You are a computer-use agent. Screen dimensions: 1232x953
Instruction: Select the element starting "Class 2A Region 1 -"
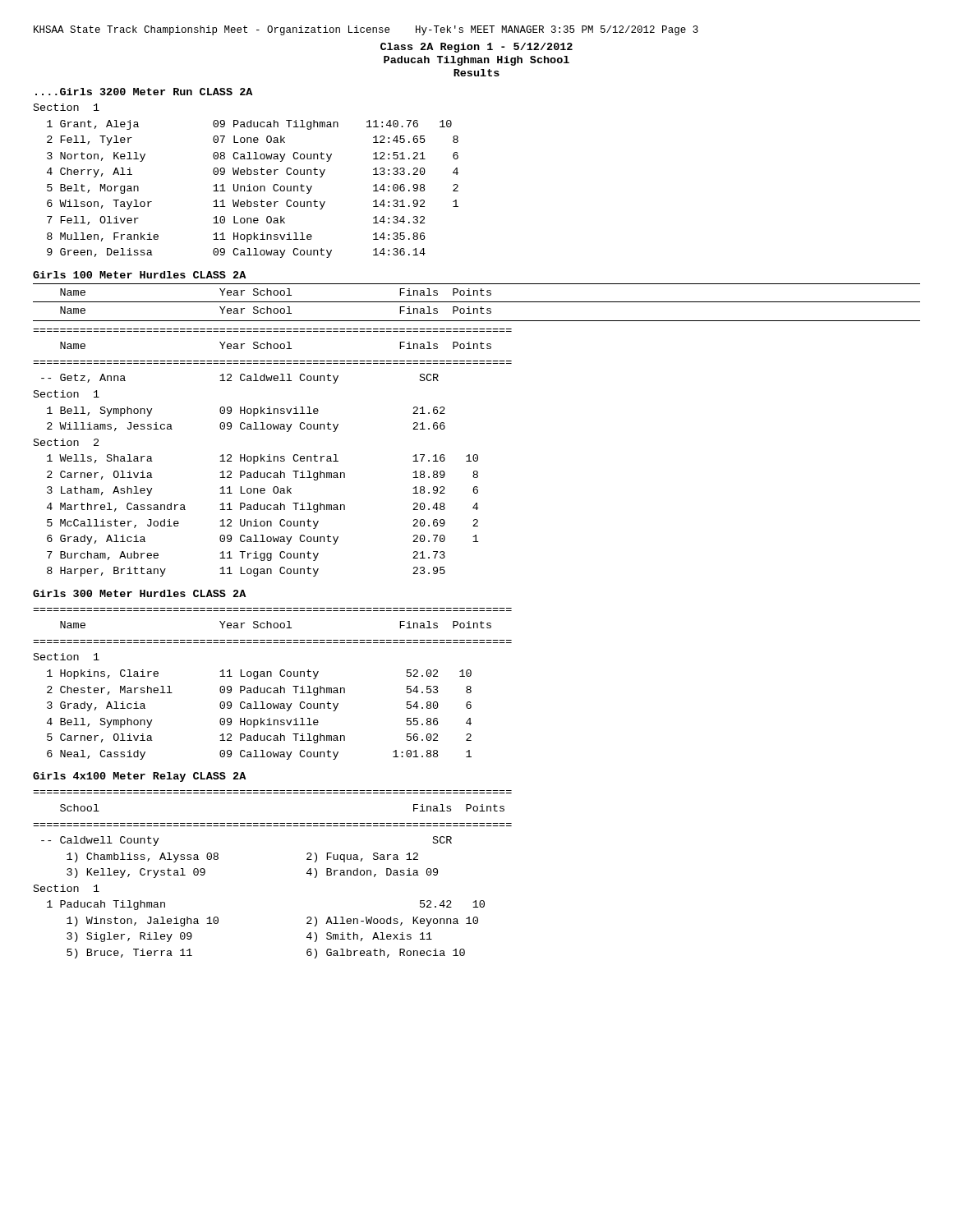click(x=476, y=47)
